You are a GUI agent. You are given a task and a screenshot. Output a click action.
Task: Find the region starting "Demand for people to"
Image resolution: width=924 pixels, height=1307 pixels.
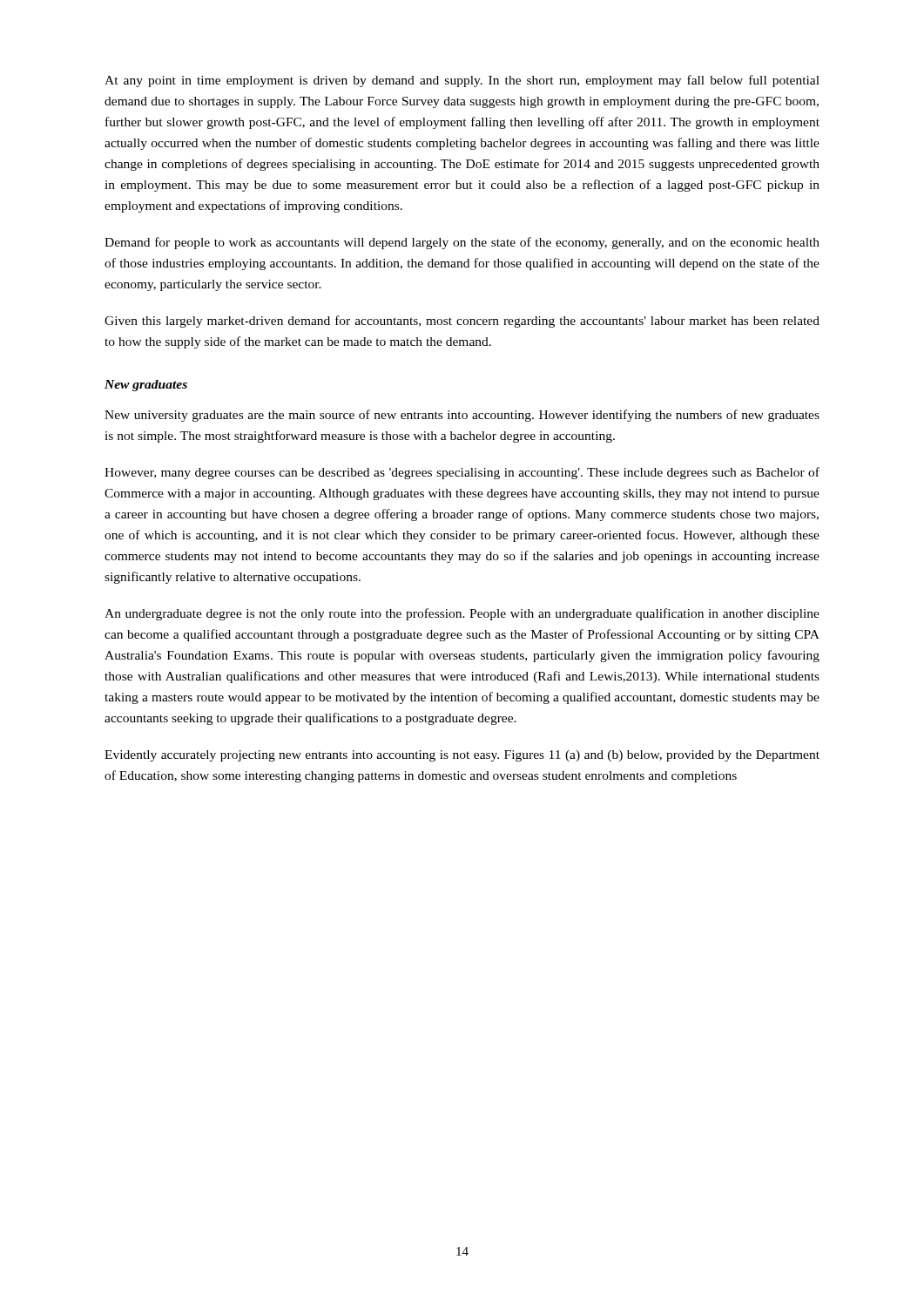(x=462, y=263)
